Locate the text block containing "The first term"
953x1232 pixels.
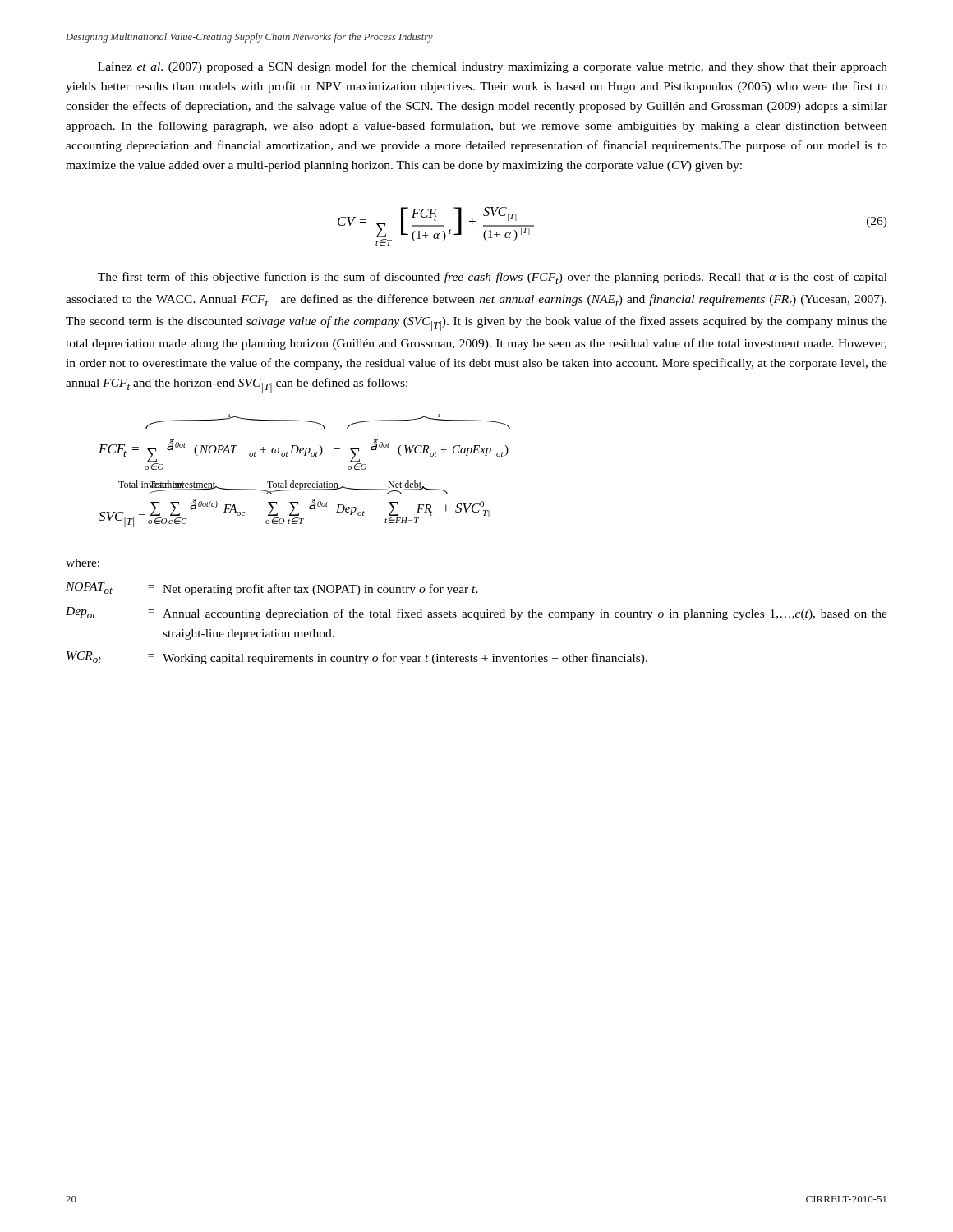pyautogui.click(x=476, y=331)
